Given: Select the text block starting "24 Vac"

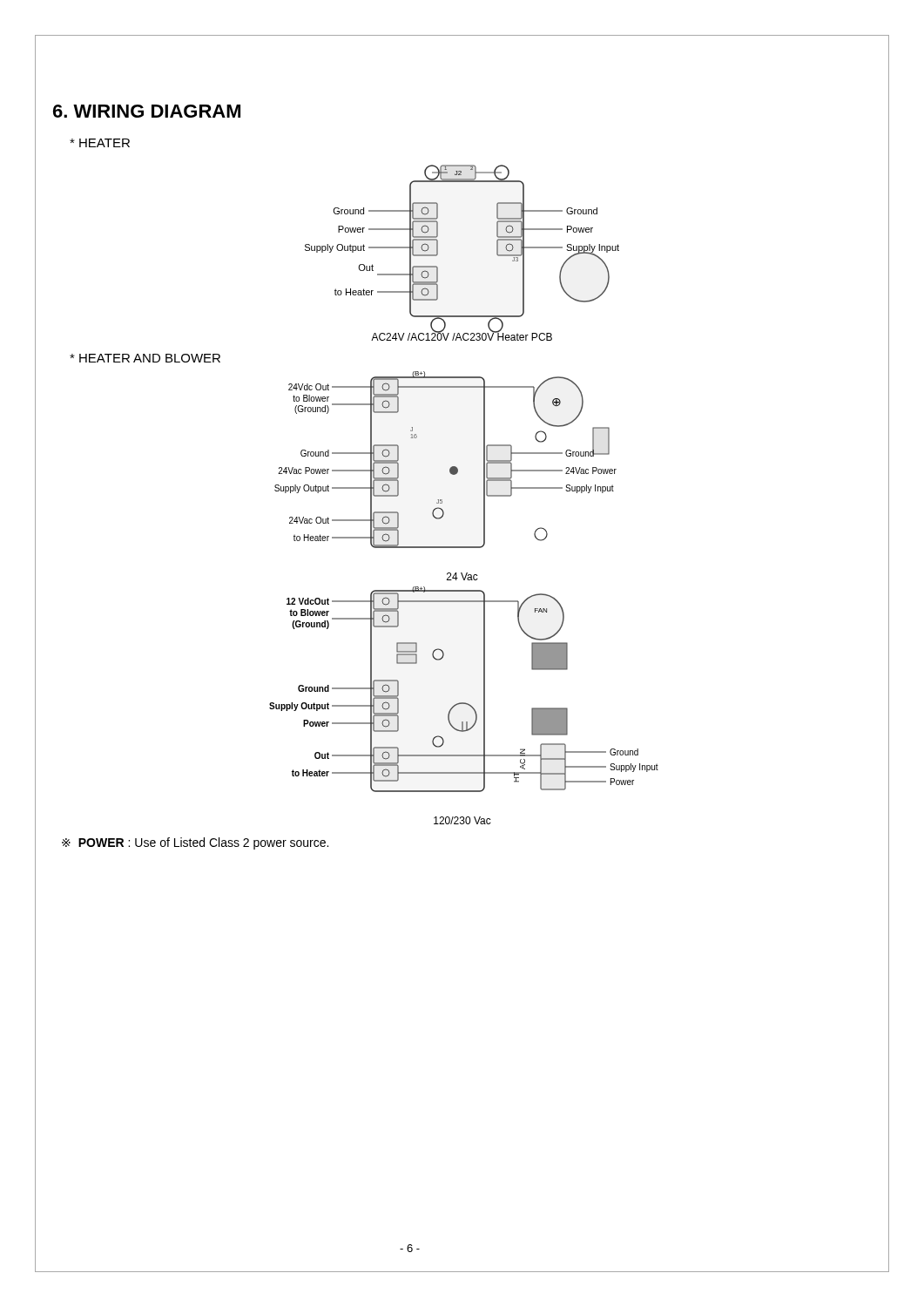Looking at the screenshot, I should [x=462, y=577].
